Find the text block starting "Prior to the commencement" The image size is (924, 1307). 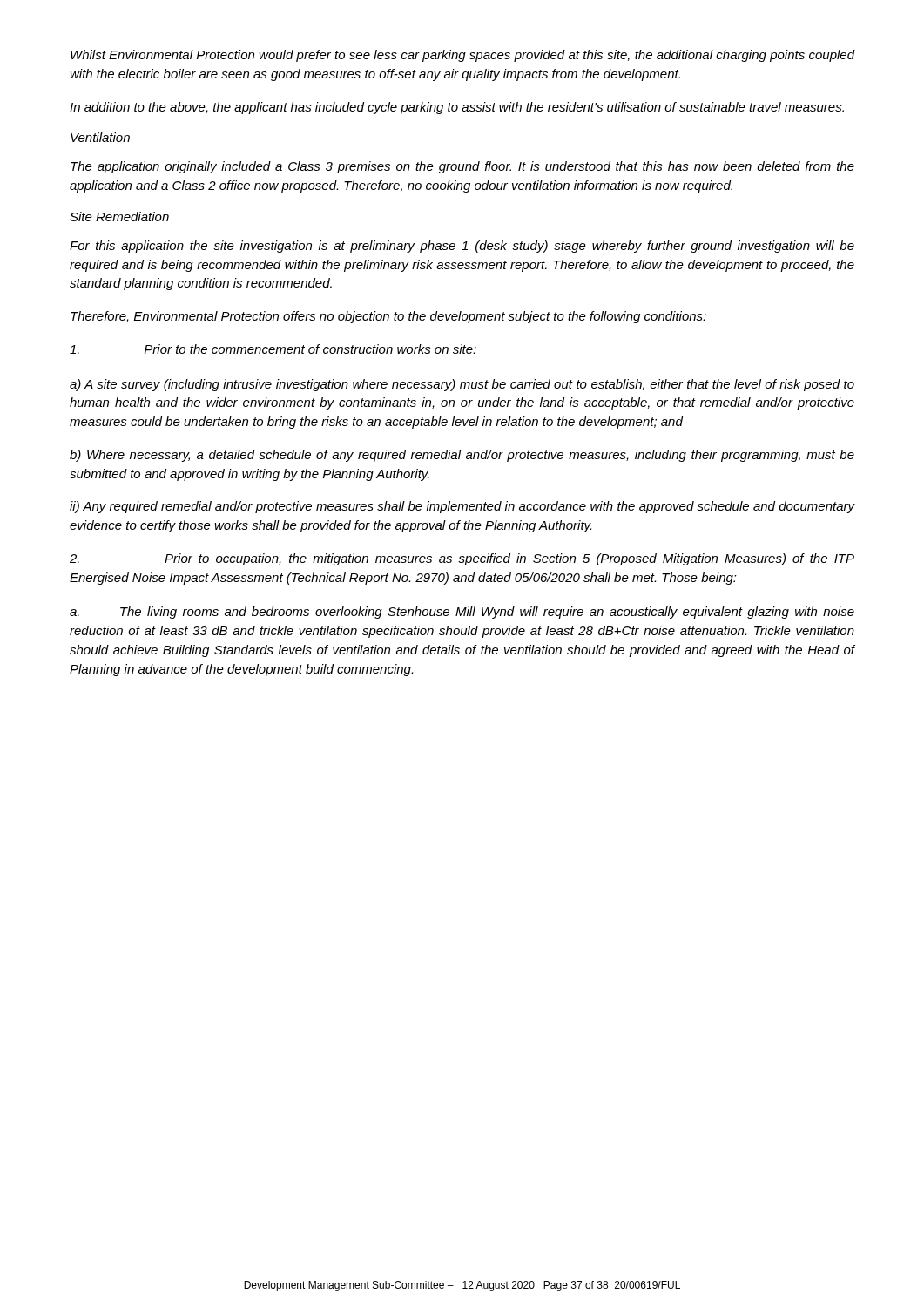[x=273, y=349]
